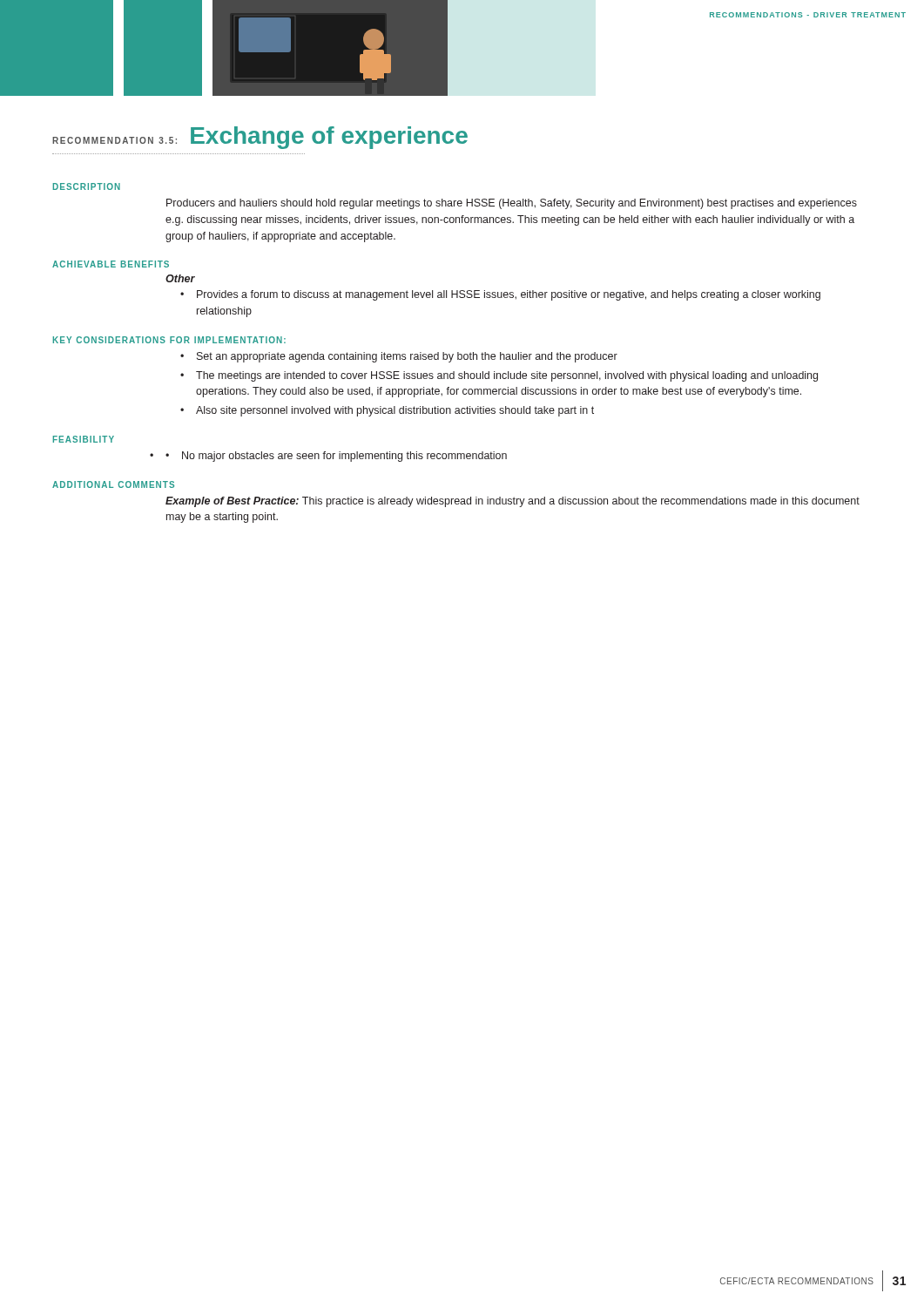The width and height of the screenshot is (924, 1307).
Task: Where is the passage that starts "• No major obstacles"?
Action: (336, 456)
